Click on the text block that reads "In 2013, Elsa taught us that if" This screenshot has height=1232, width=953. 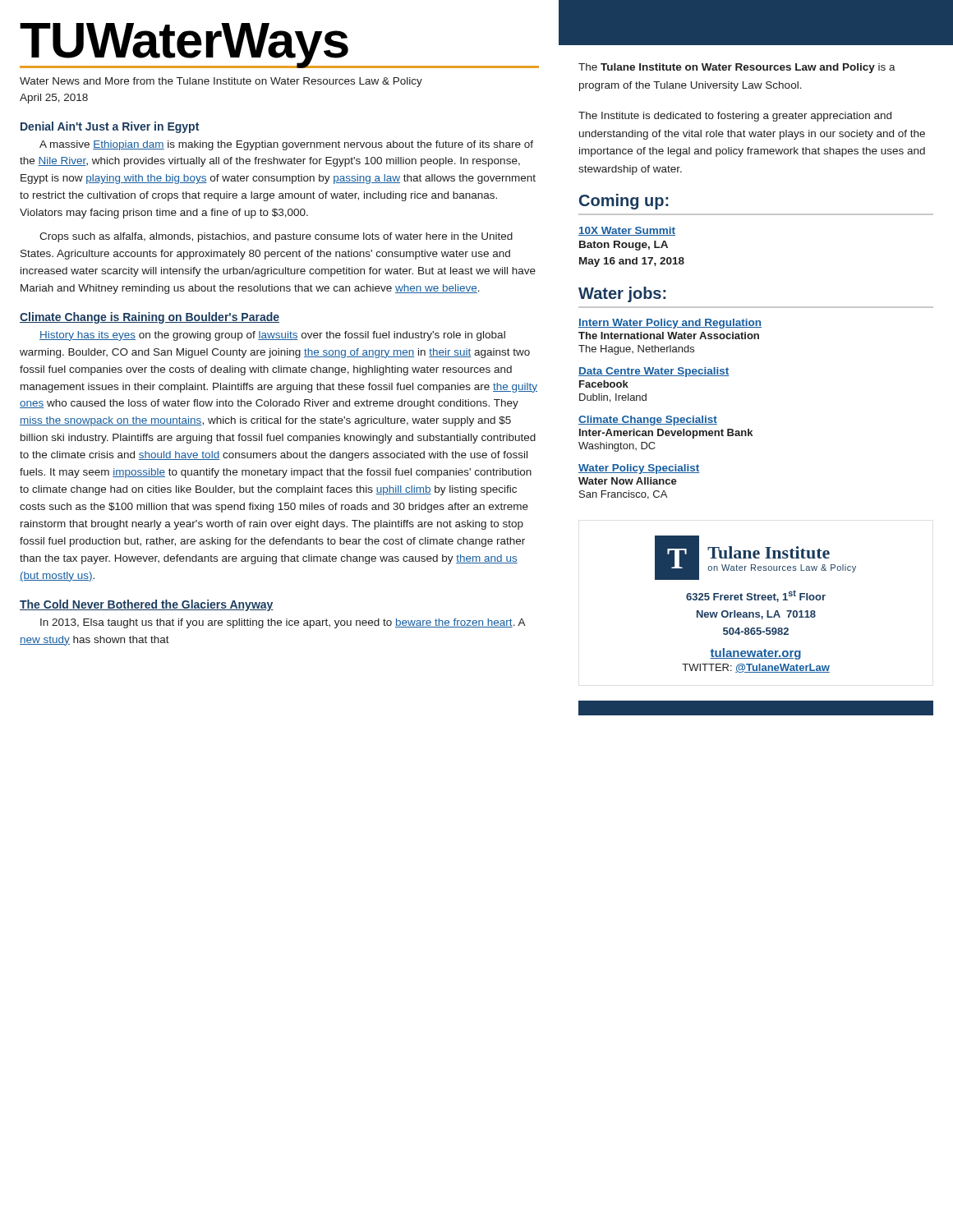272,630
